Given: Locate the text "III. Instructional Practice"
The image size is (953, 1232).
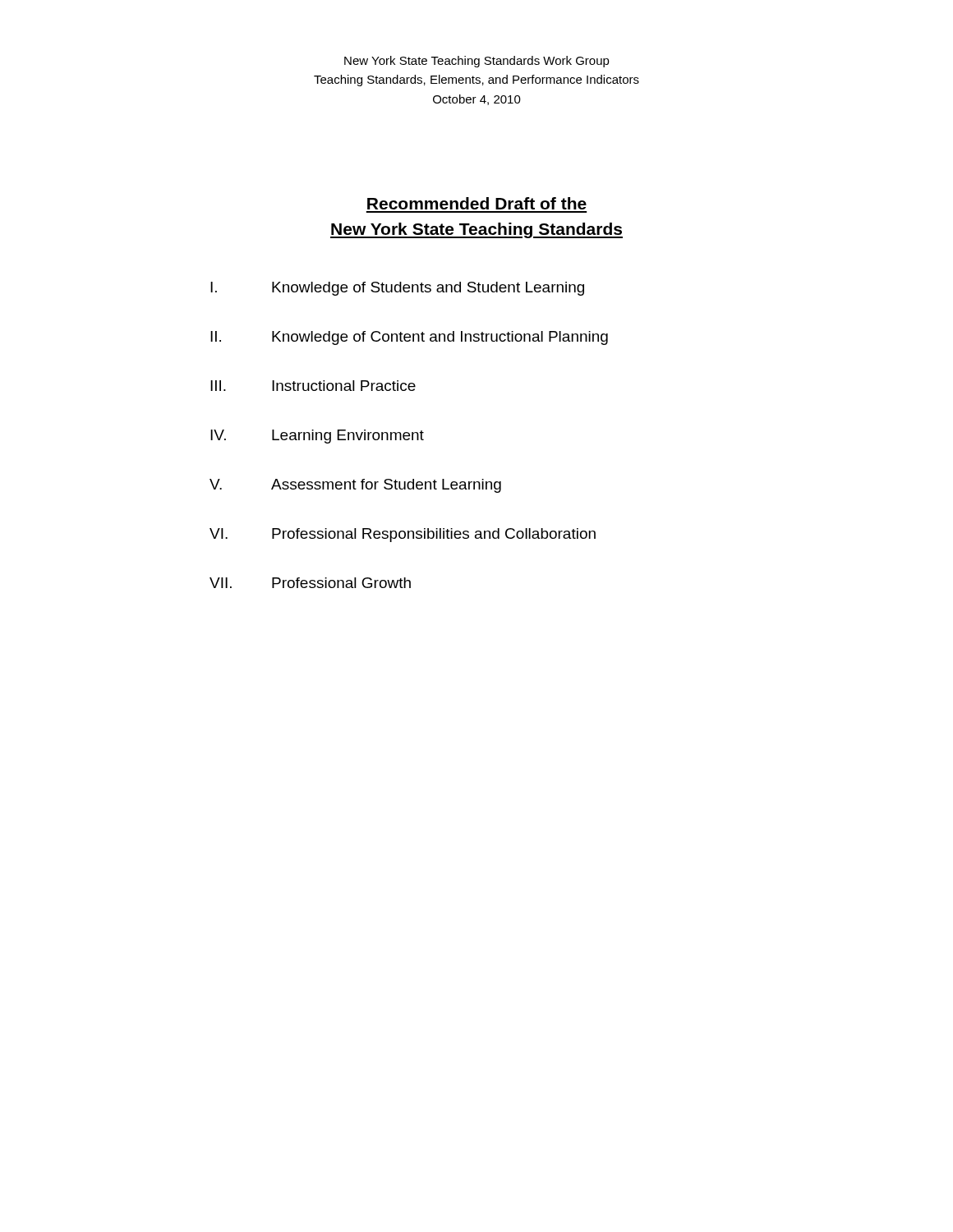Looking at the screenshot, I should [313, 386].
